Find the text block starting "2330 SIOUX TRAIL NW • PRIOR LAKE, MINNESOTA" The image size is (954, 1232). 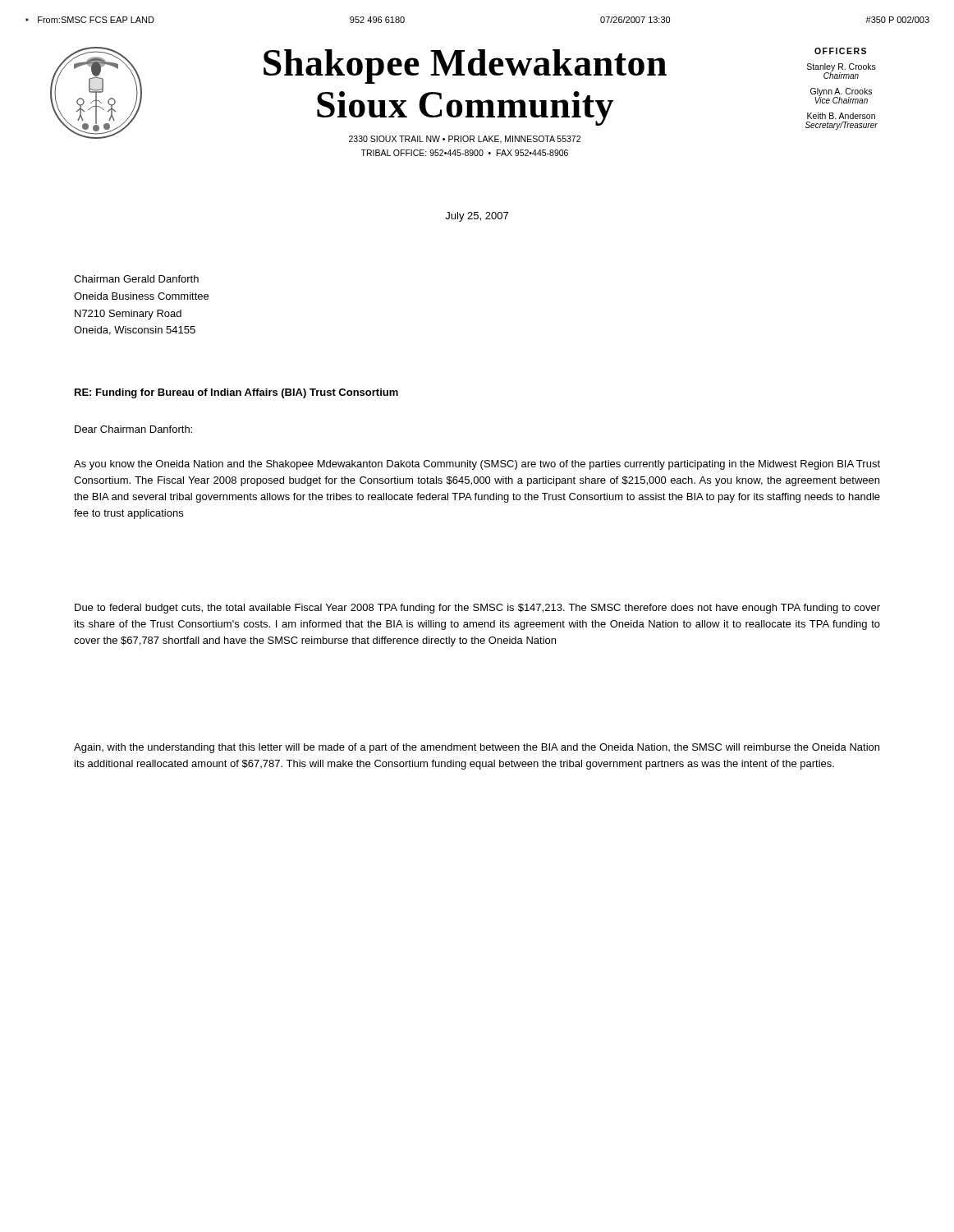(465, 146)
